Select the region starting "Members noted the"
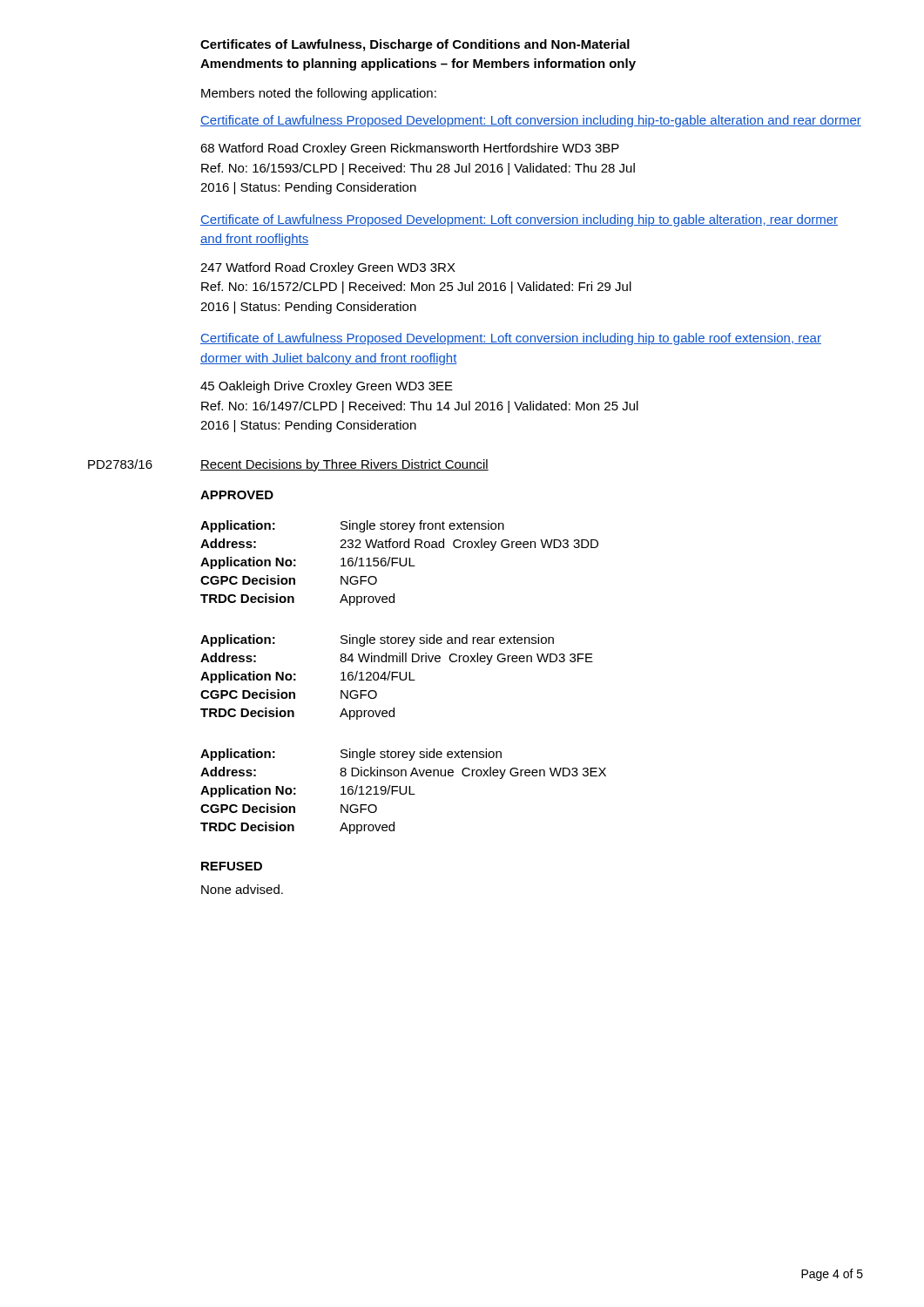The width and height of the screenshot is (924, 1307). coord(319,92)
